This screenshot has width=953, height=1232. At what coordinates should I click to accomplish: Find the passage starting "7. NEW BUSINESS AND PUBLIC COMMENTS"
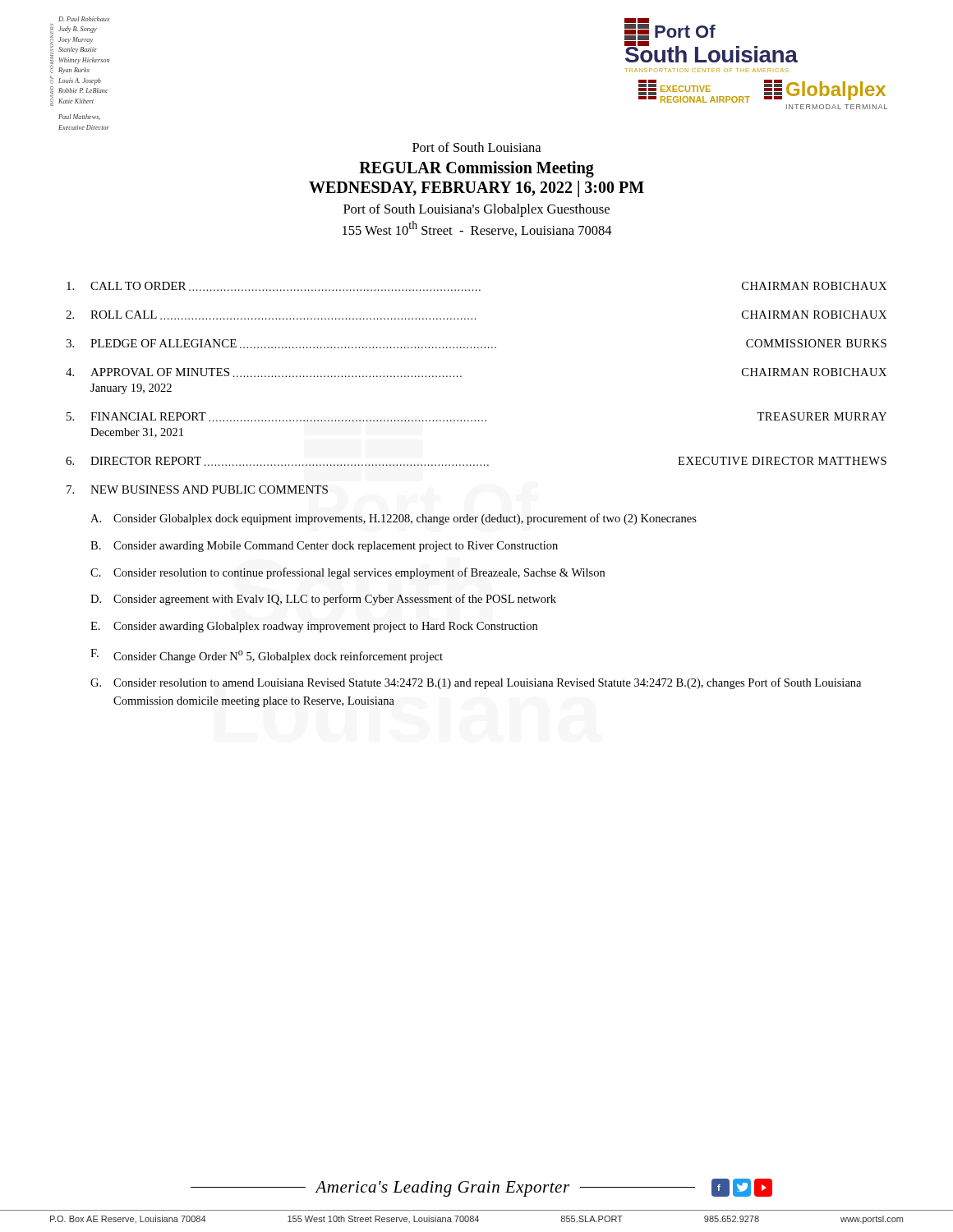point(197,490)
